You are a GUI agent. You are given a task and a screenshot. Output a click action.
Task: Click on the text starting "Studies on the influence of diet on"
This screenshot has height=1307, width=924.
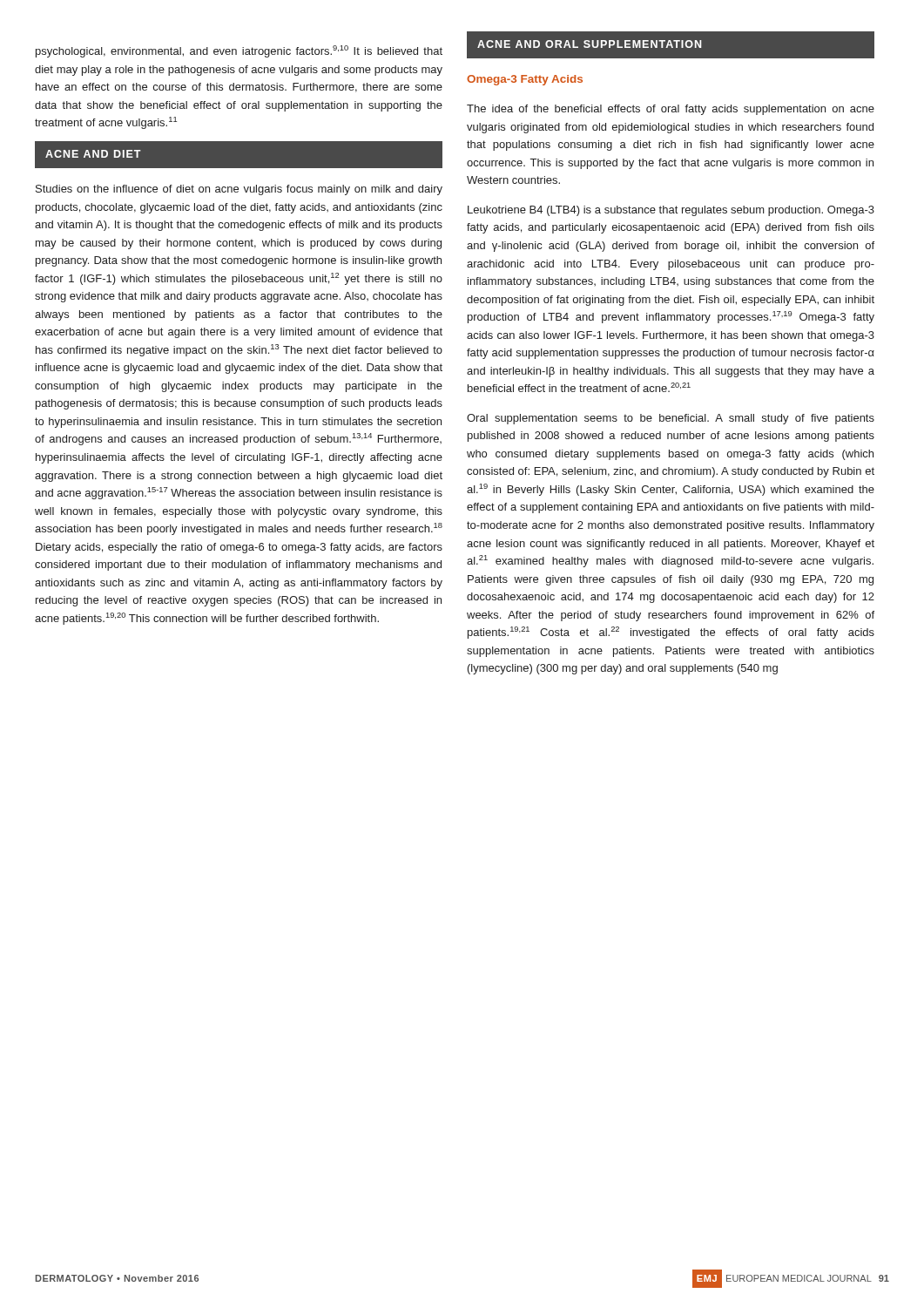pos(239,404)
